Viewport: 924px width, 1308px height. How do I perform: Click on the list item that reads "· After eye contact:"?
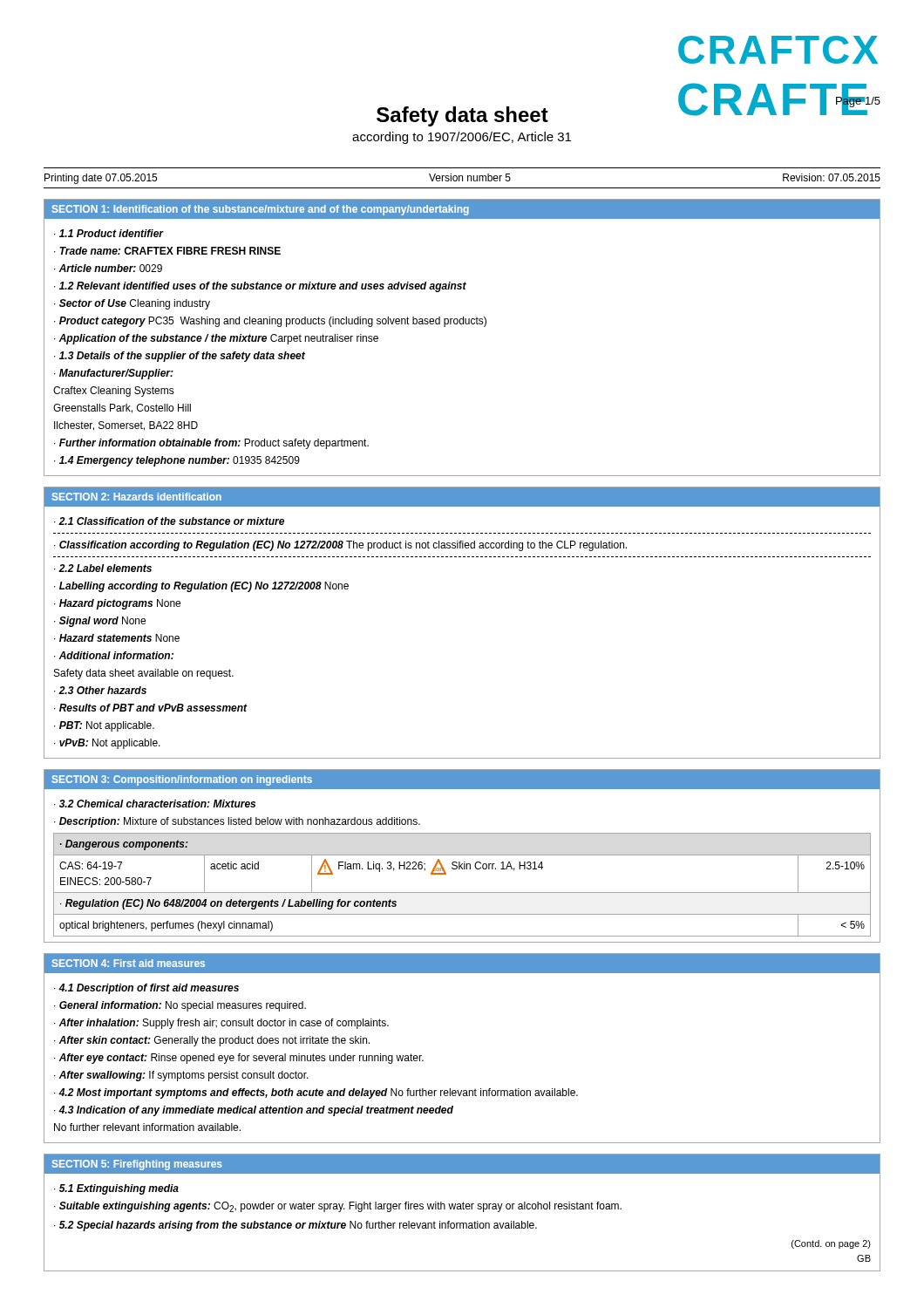tap(239, 1059)
